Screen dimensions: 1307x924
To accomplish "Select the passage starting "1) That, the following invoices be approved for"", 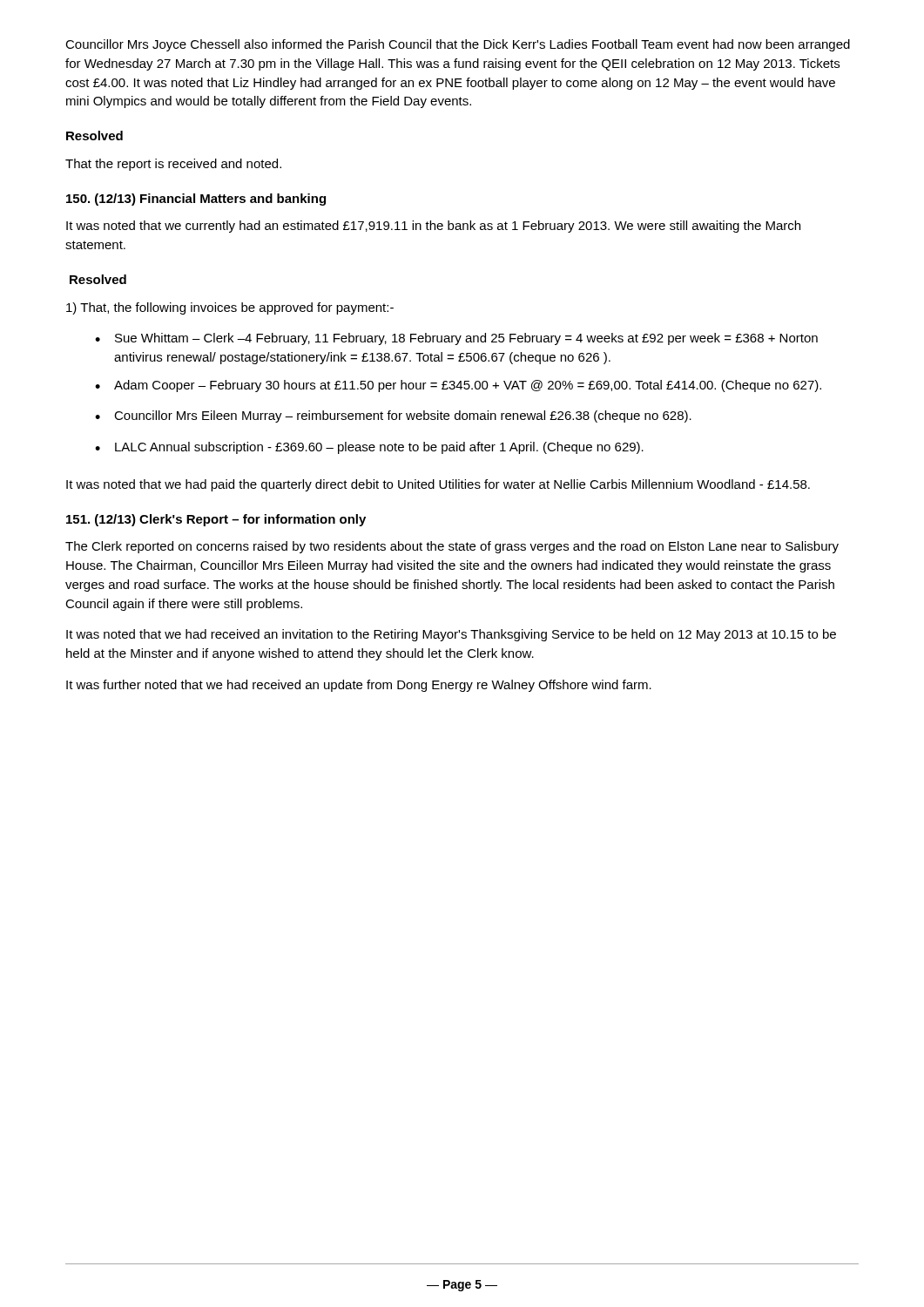I will pyautogui.click(x=230, y=308).
